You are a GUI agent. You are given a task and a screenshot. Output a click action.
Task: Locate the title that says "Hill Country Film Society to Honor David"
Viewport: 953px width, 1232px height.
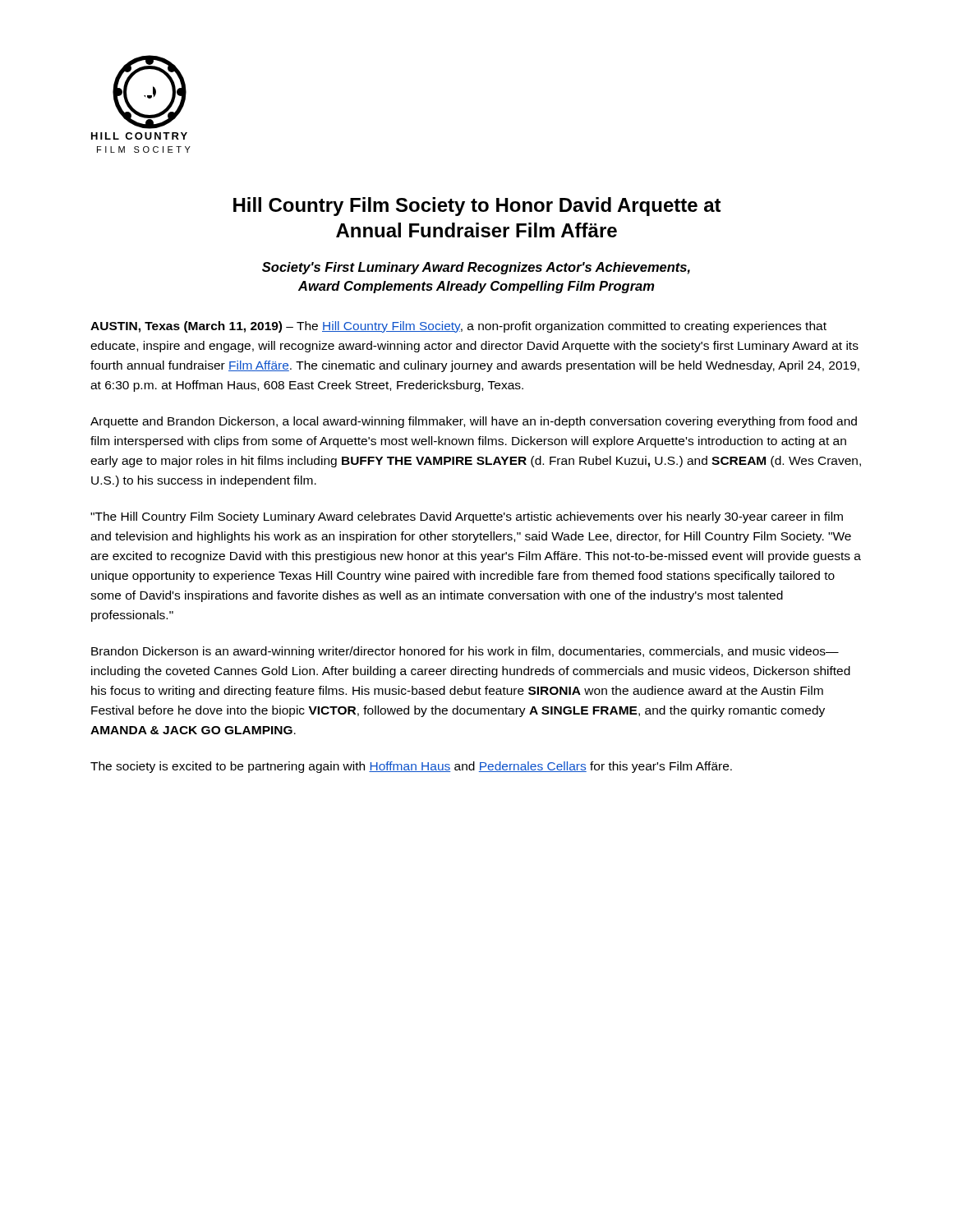pos(476,218)
